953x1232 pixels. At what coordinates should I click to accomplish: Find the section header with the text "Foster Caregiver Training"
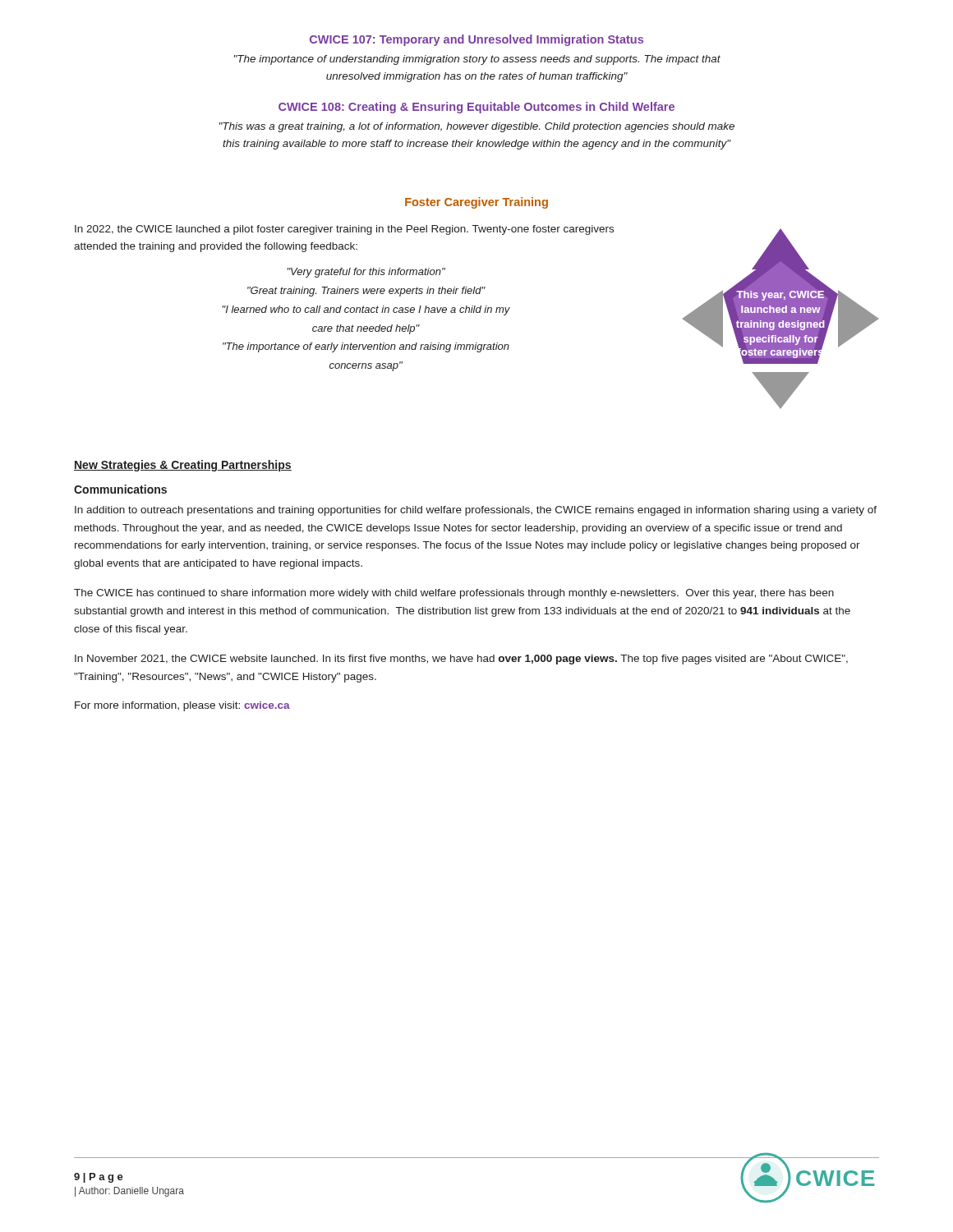[x=476, y=202]
